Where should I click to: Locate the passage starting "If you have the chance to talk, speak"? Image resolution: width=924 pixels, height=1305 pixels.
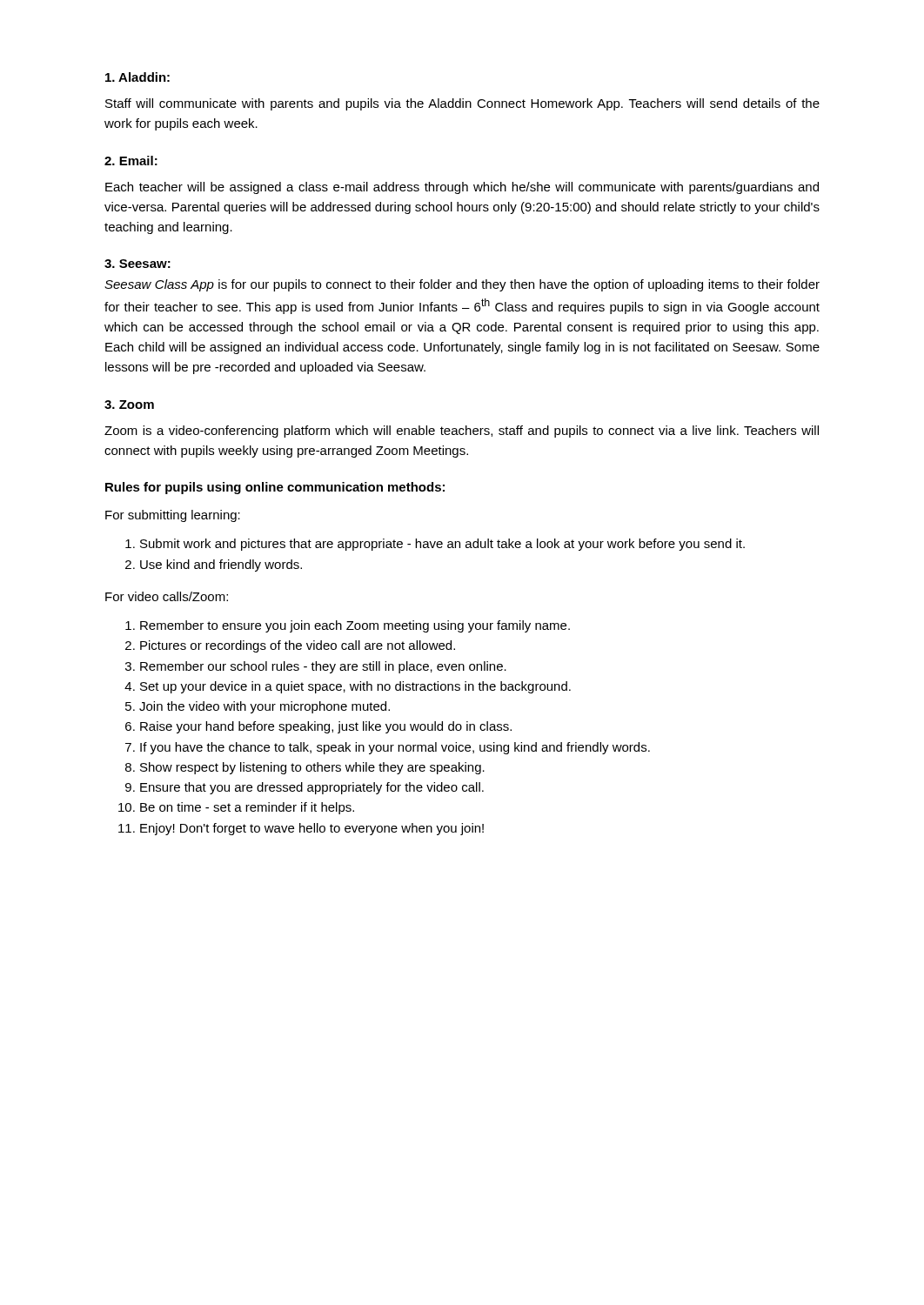click(395, 746)
